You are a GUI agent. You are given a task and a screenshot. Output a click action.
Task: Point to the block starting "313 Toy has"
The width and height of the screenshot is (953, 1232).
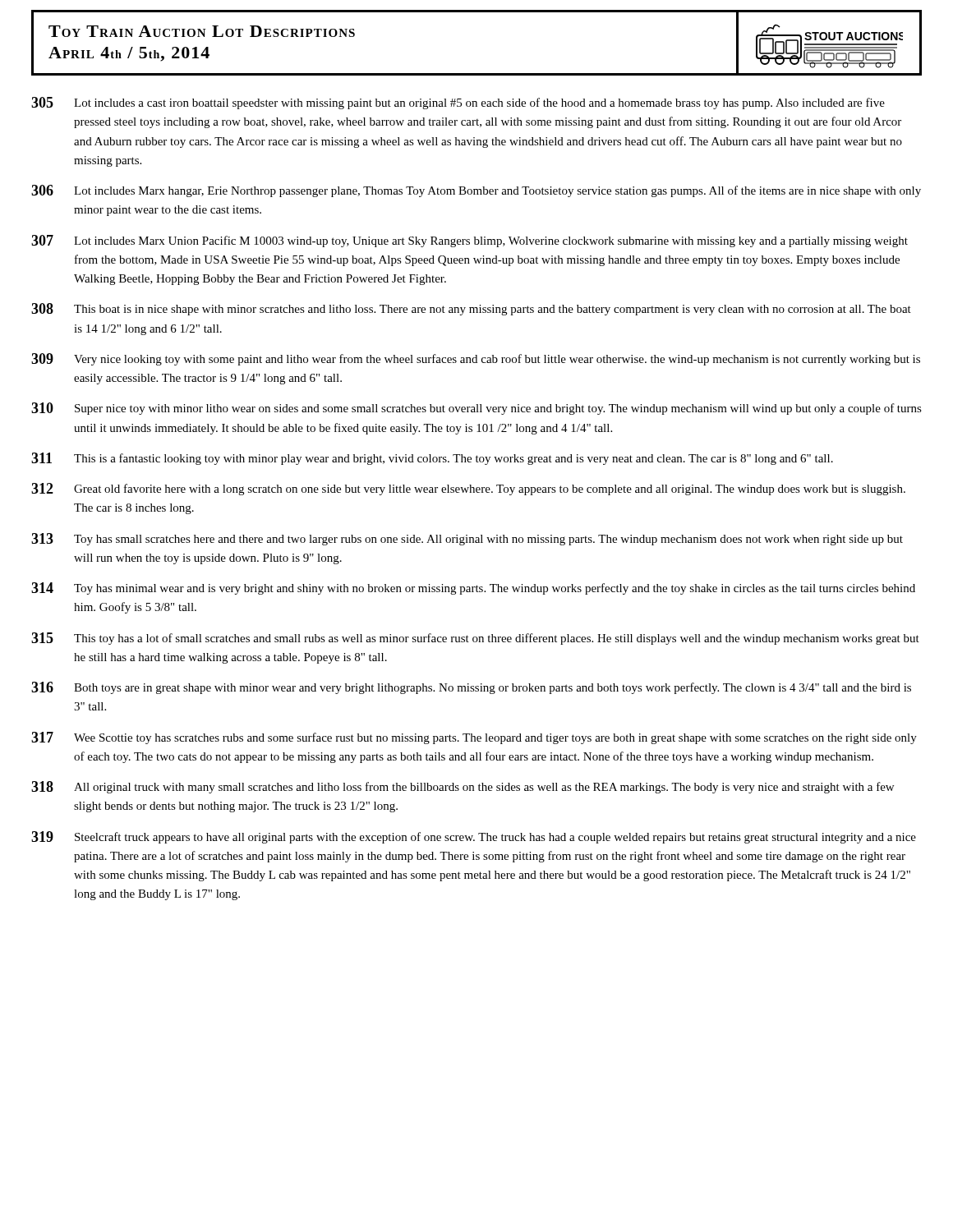point(476,548)
